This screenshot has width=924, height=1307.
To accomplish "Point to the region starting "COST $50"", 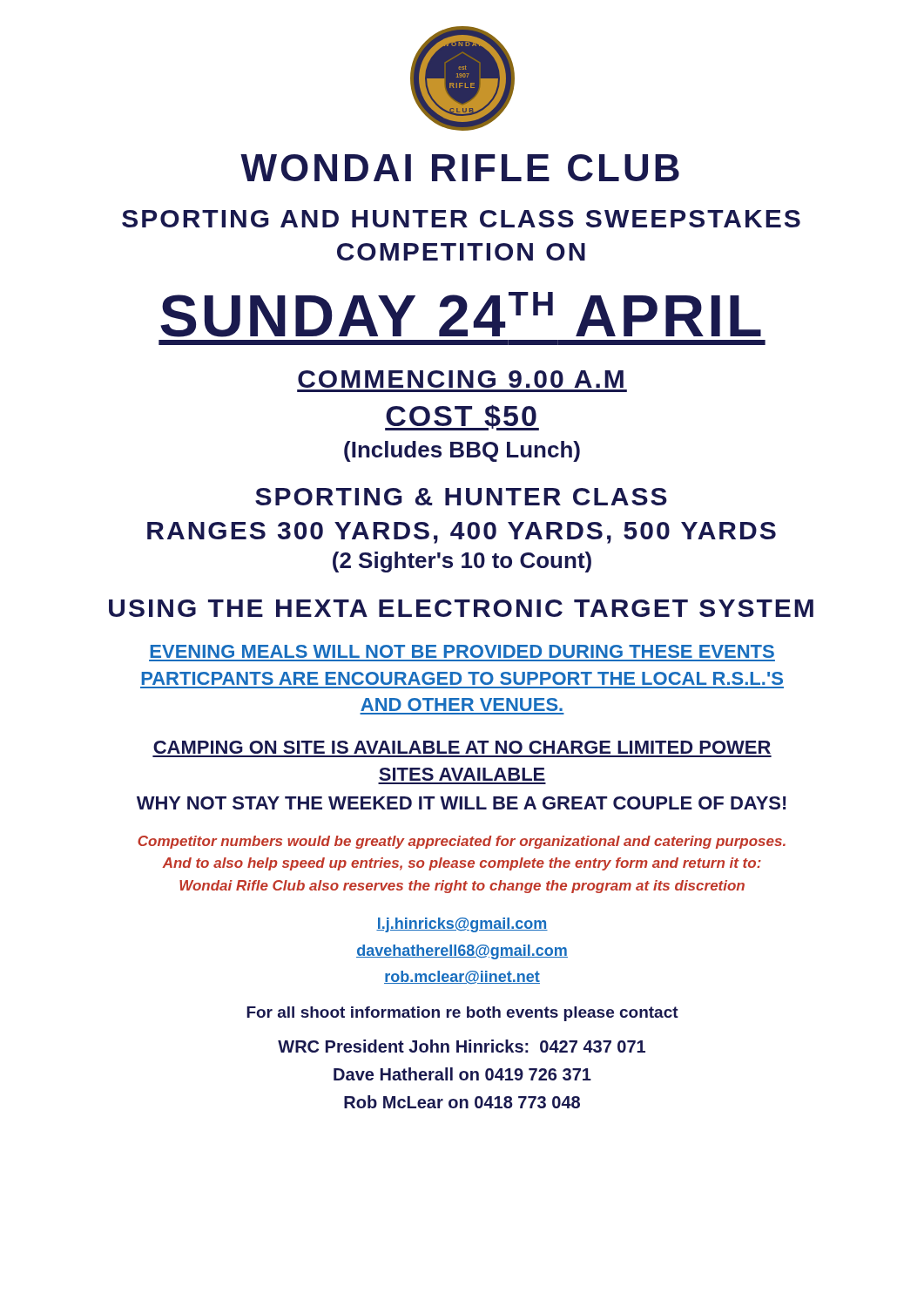I will (x=462, y=415).
